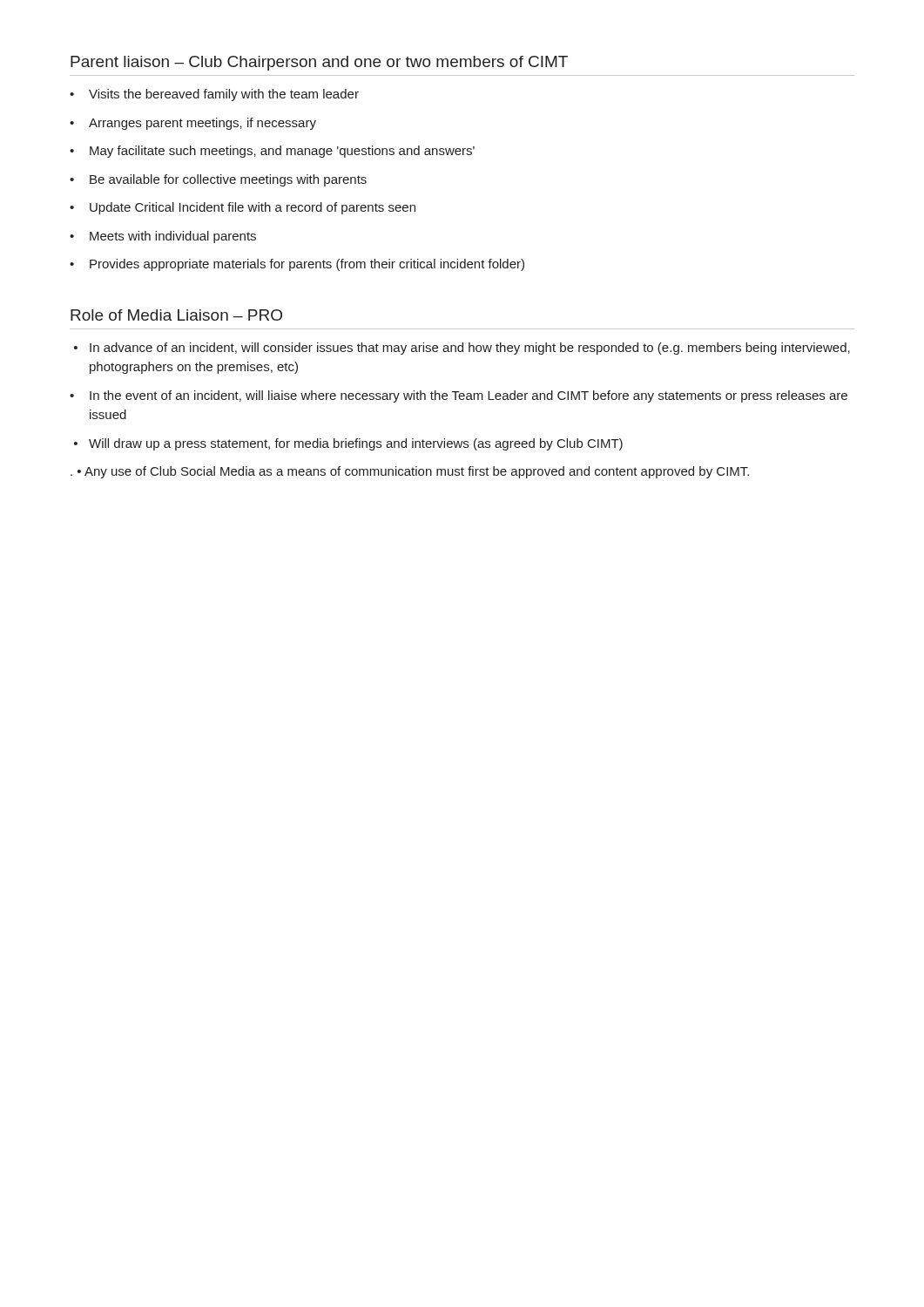Locate the text "Role of Media Liaison – PRO"
The width and height of the screenshot is (924, 1307).
point(462,317)
